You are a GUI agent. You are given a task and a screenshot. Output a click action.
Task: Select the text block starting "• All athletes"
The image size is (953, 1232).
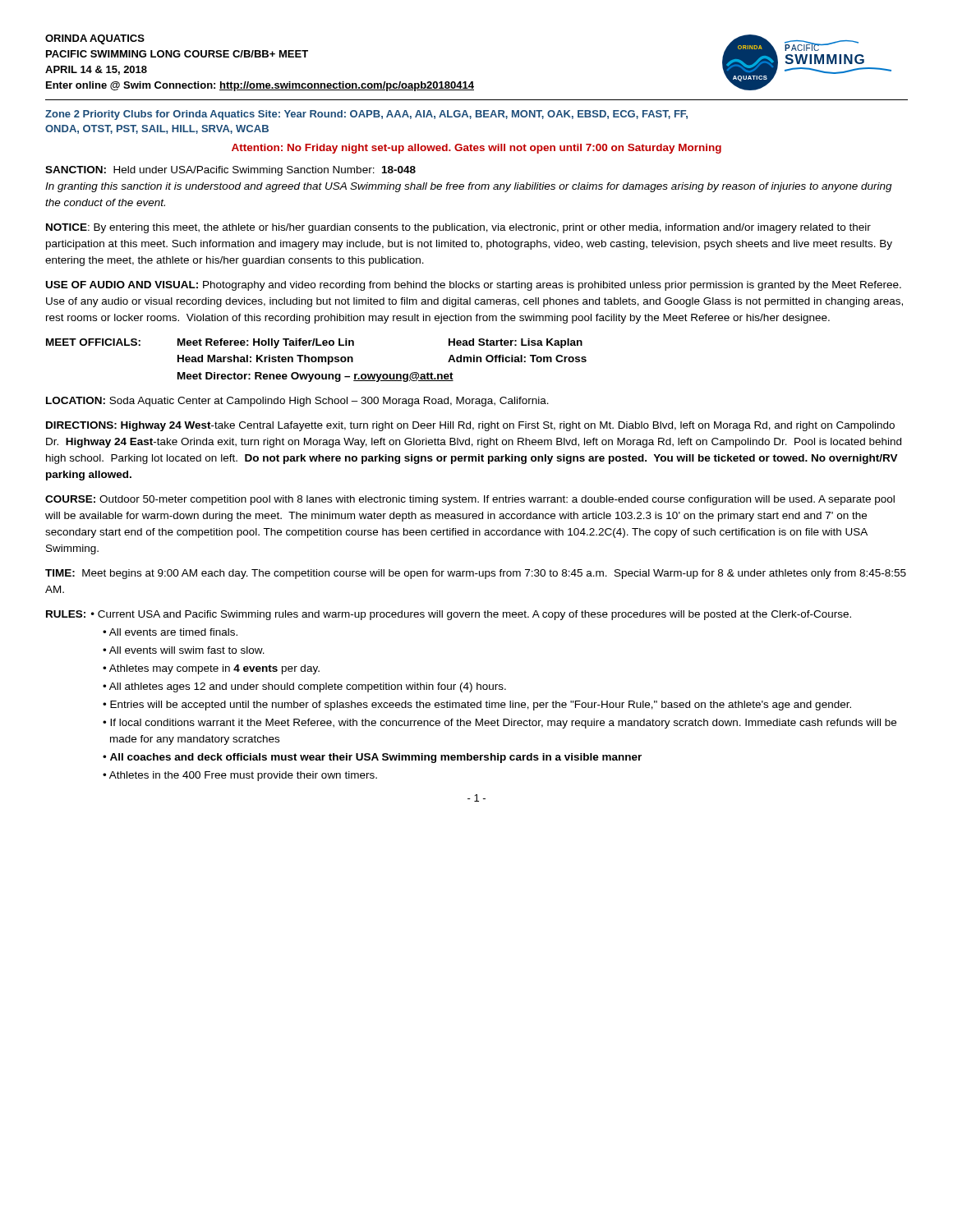[305, 686]
